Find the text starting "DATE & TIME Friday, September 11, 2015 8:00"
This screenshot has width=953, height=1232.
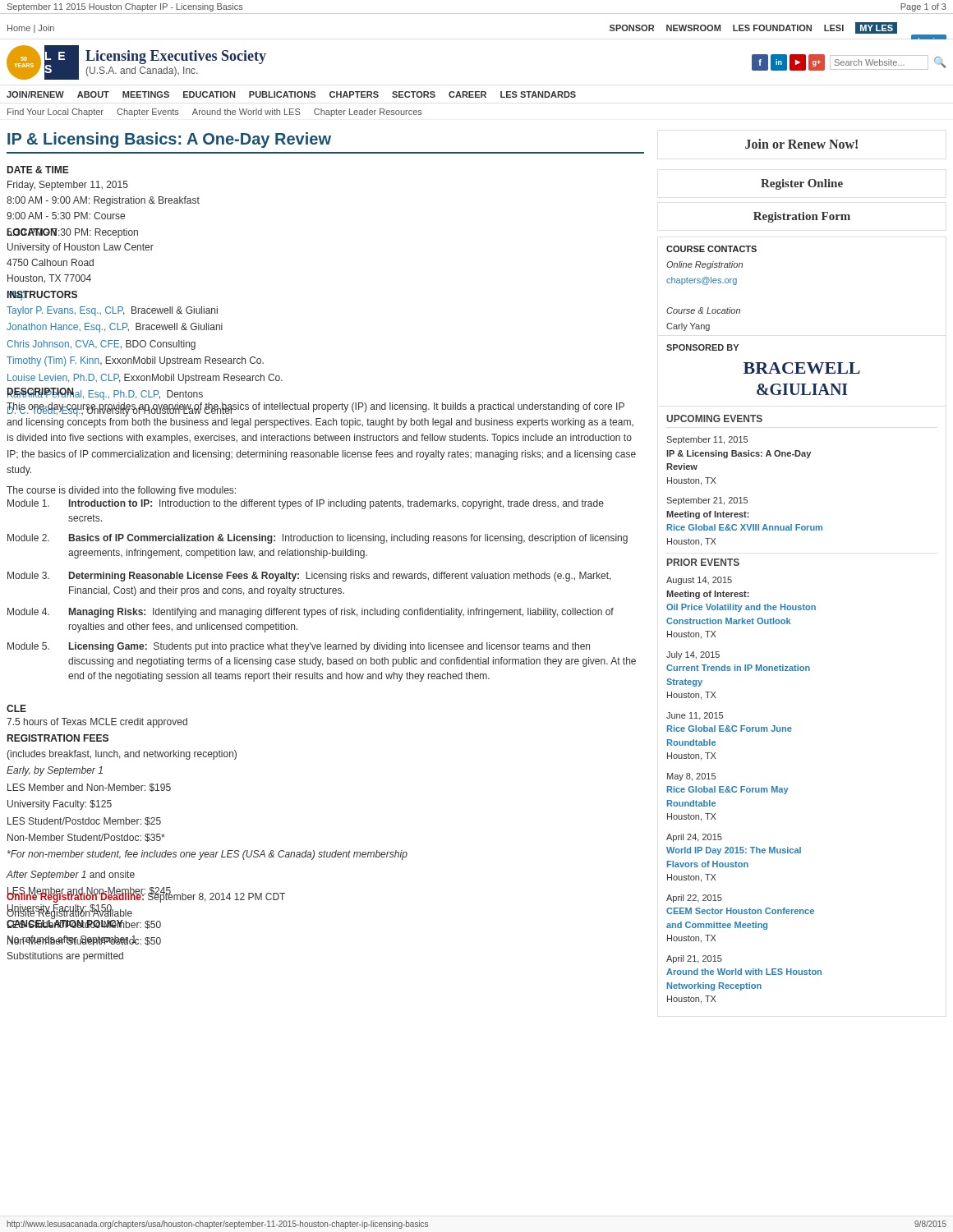(x=38, y=170)
